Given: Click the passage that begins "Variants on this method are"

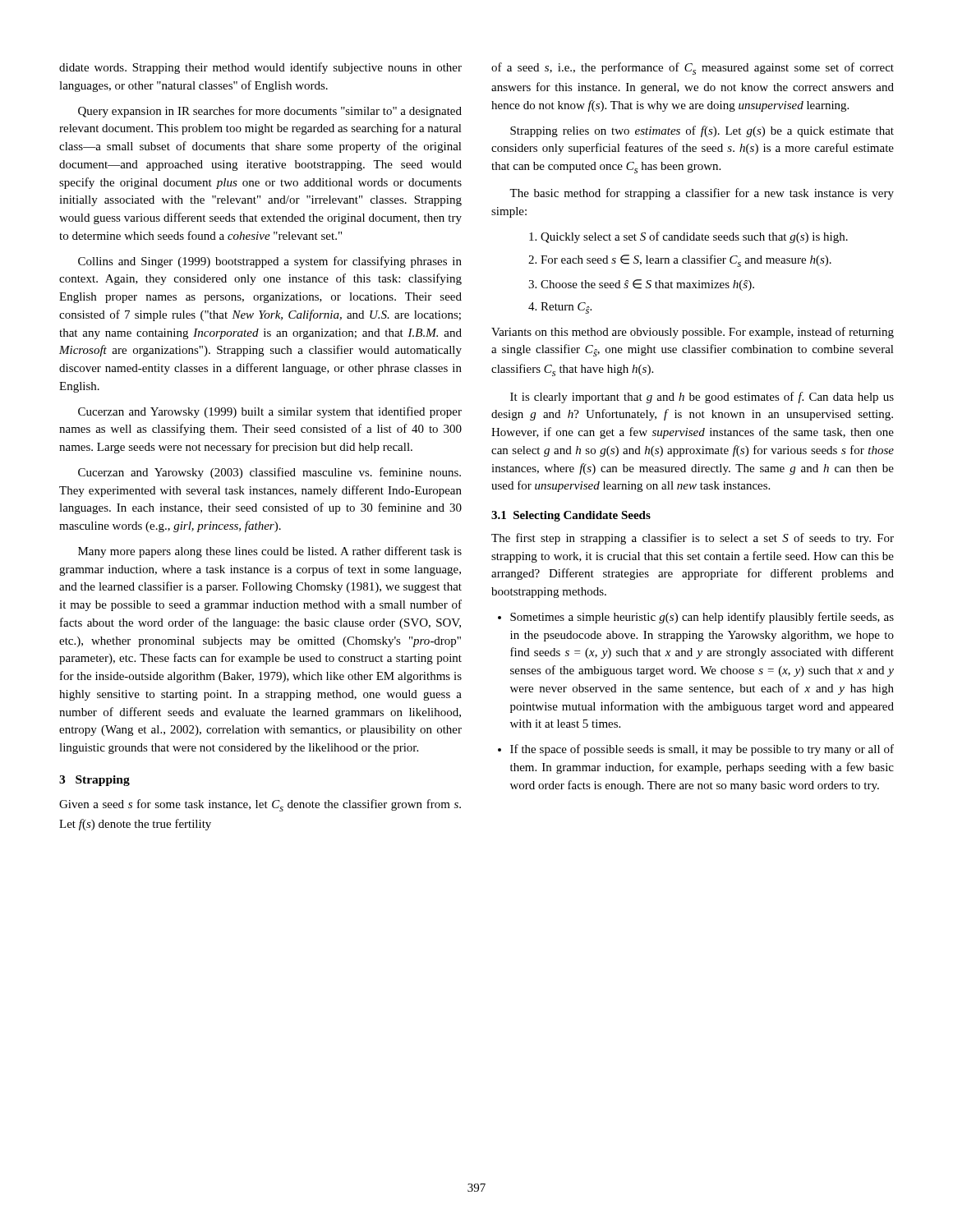Looking at the screenshot, I should tap(693, 409).
